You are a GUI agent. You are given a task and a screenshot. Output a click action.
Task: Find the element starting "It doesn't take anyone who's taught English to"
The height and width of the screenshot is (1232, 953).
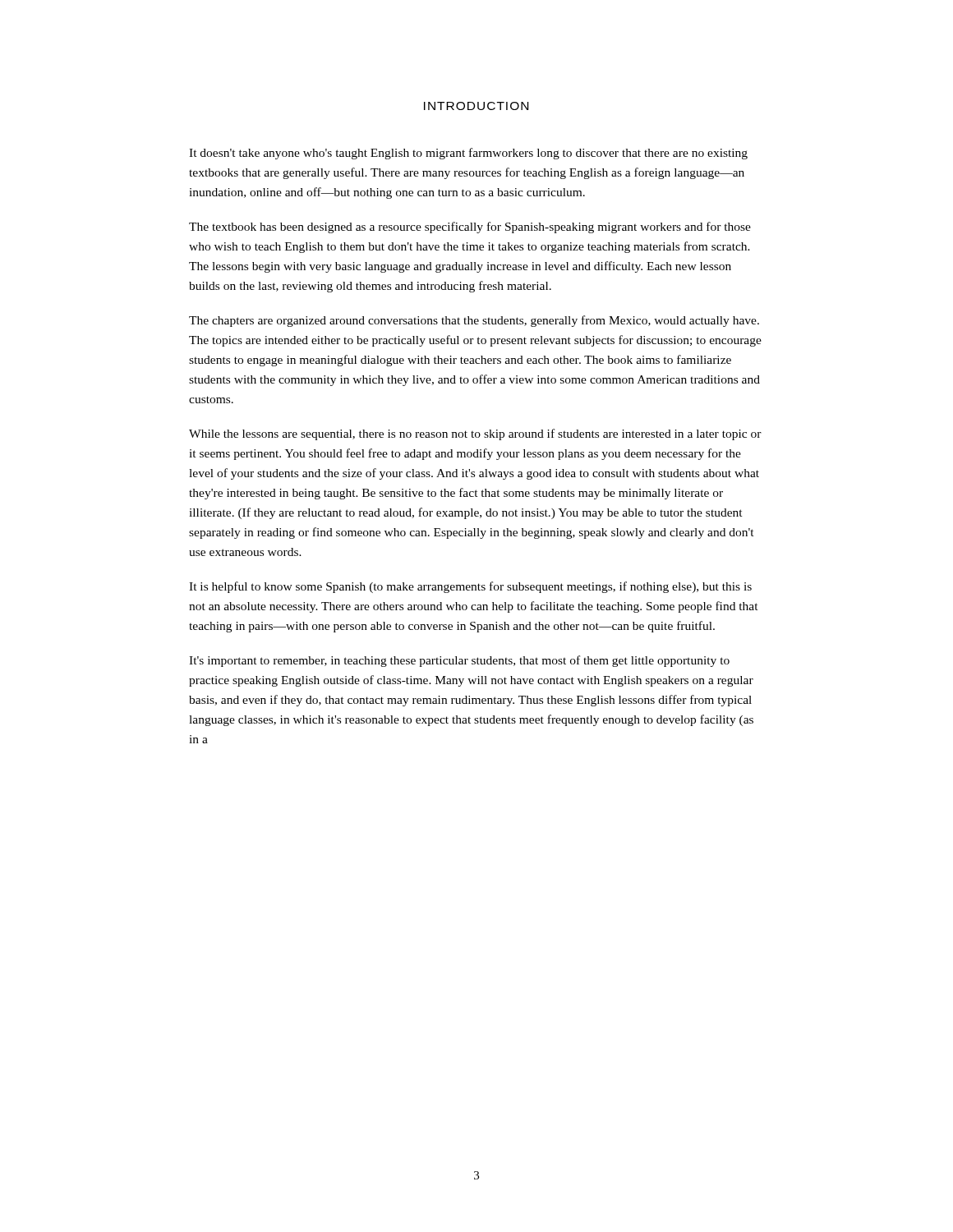tap(468, 172)
